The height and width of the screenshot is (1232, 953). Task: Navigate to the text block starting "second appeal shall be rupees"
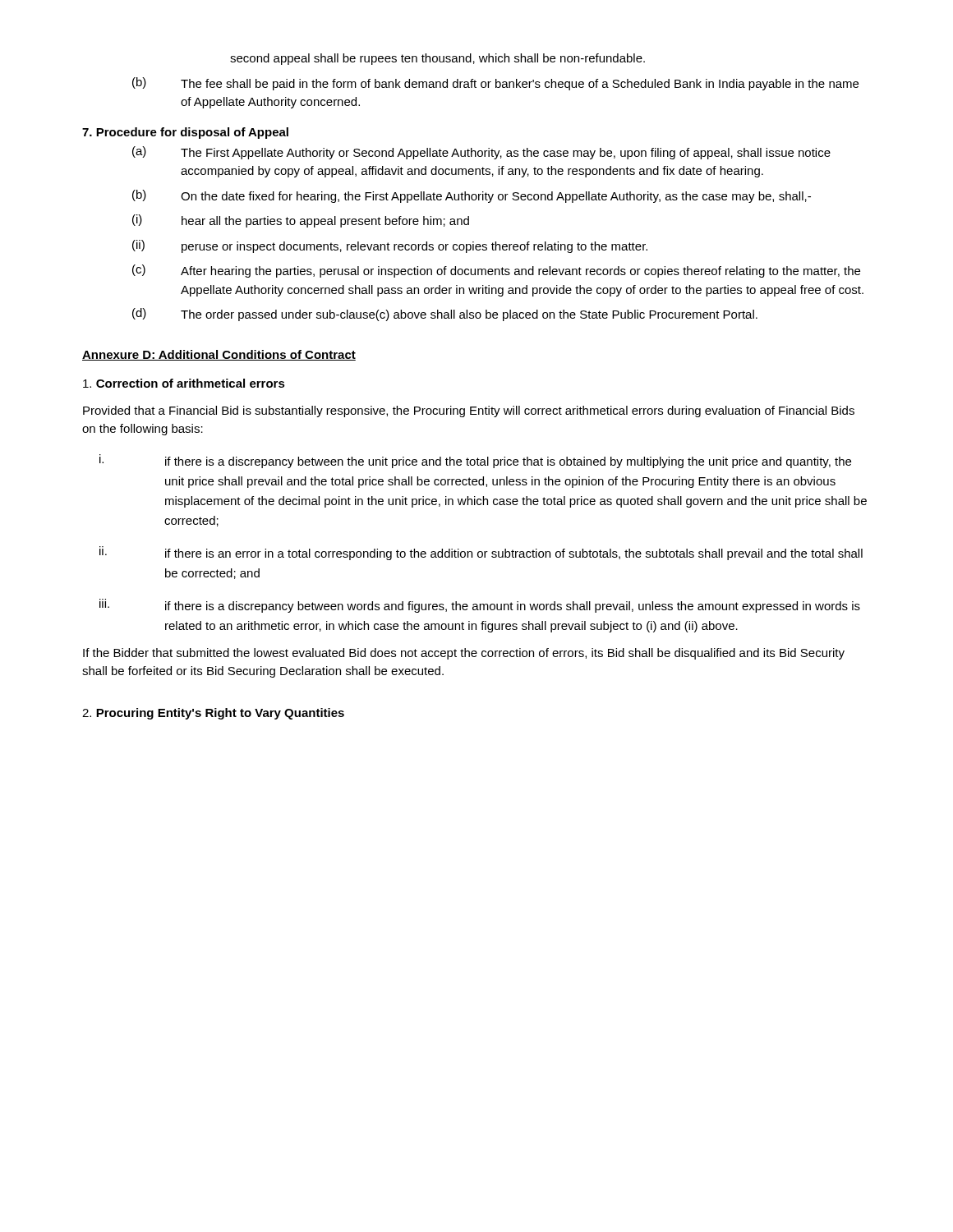[x=438, y=58]
